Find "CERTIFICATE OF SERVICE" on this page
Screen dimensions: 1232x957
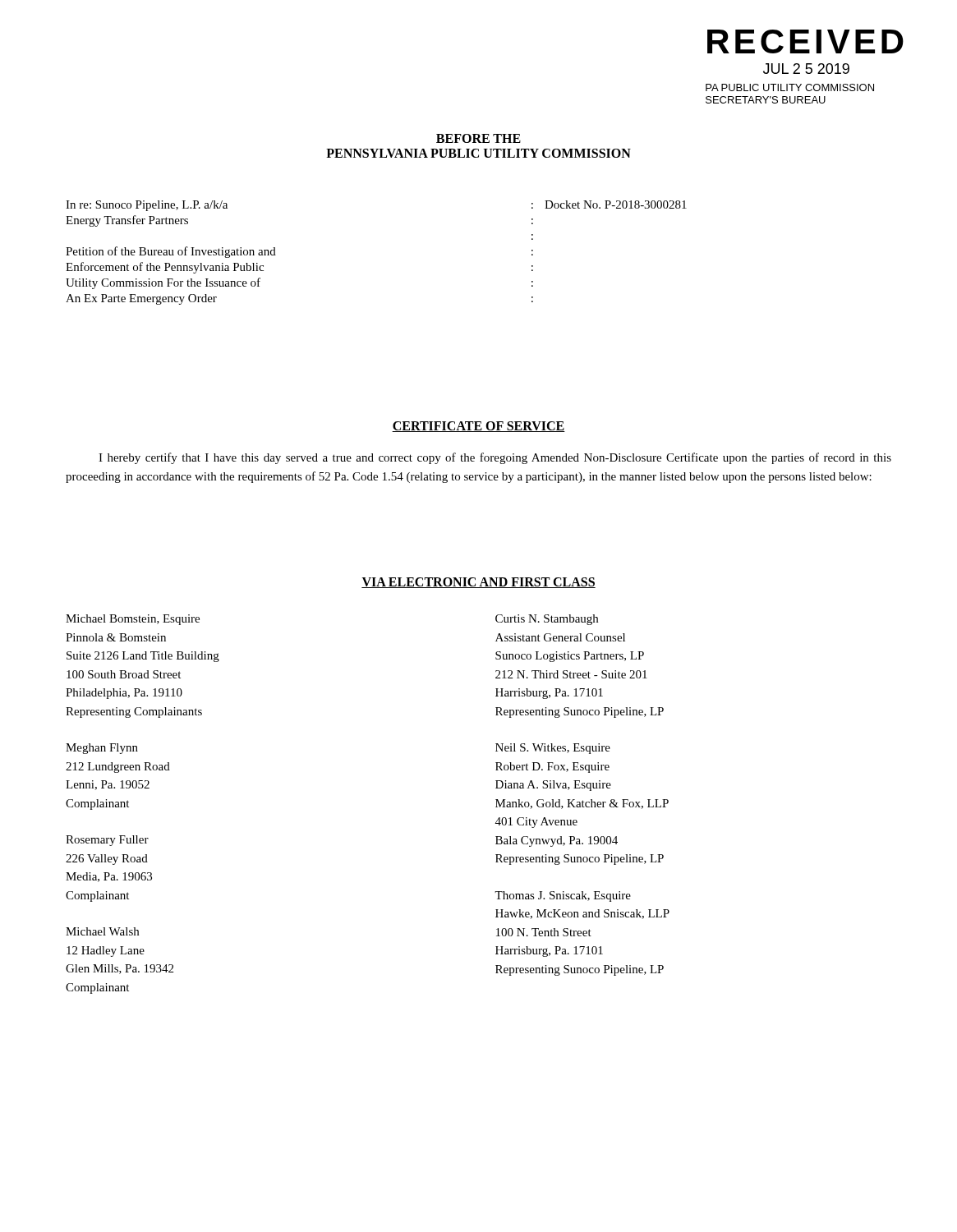478,426
